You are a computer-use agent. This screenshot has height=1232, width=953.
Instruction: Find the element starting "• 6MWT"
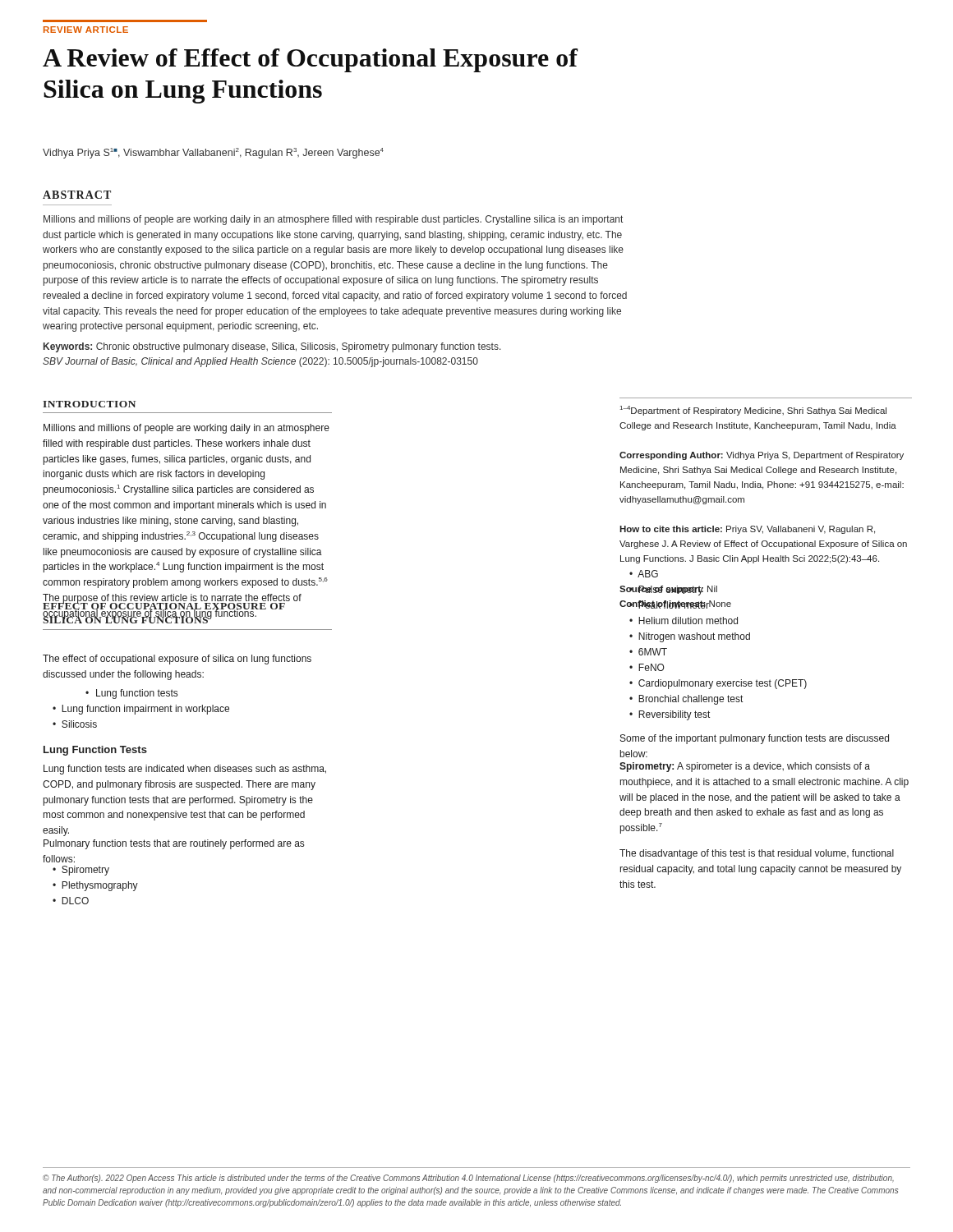[x=648, y=652]
